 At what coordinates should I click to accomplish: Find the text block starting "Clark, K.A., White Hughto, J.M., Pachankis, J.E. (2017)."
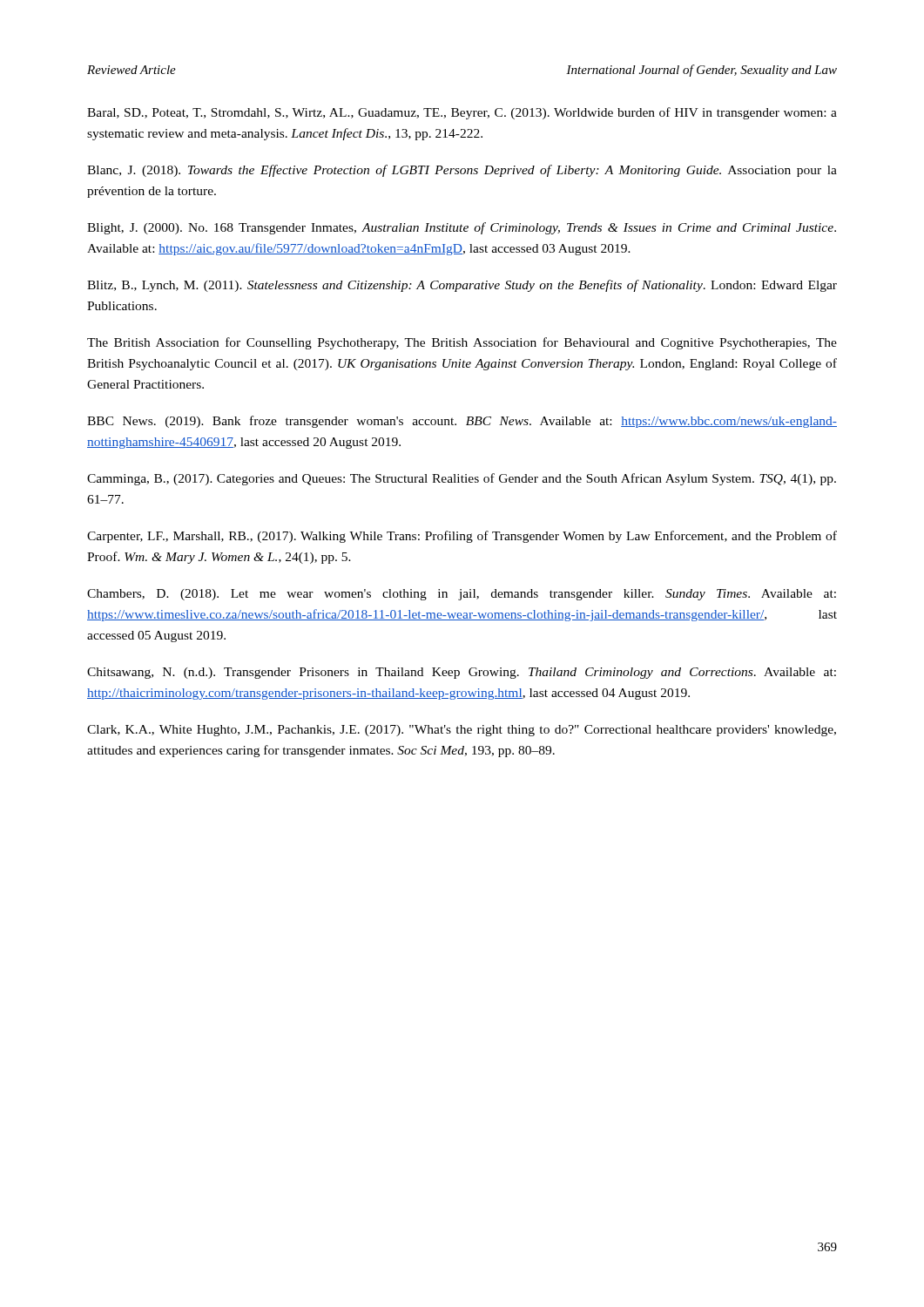coord(462,740)
